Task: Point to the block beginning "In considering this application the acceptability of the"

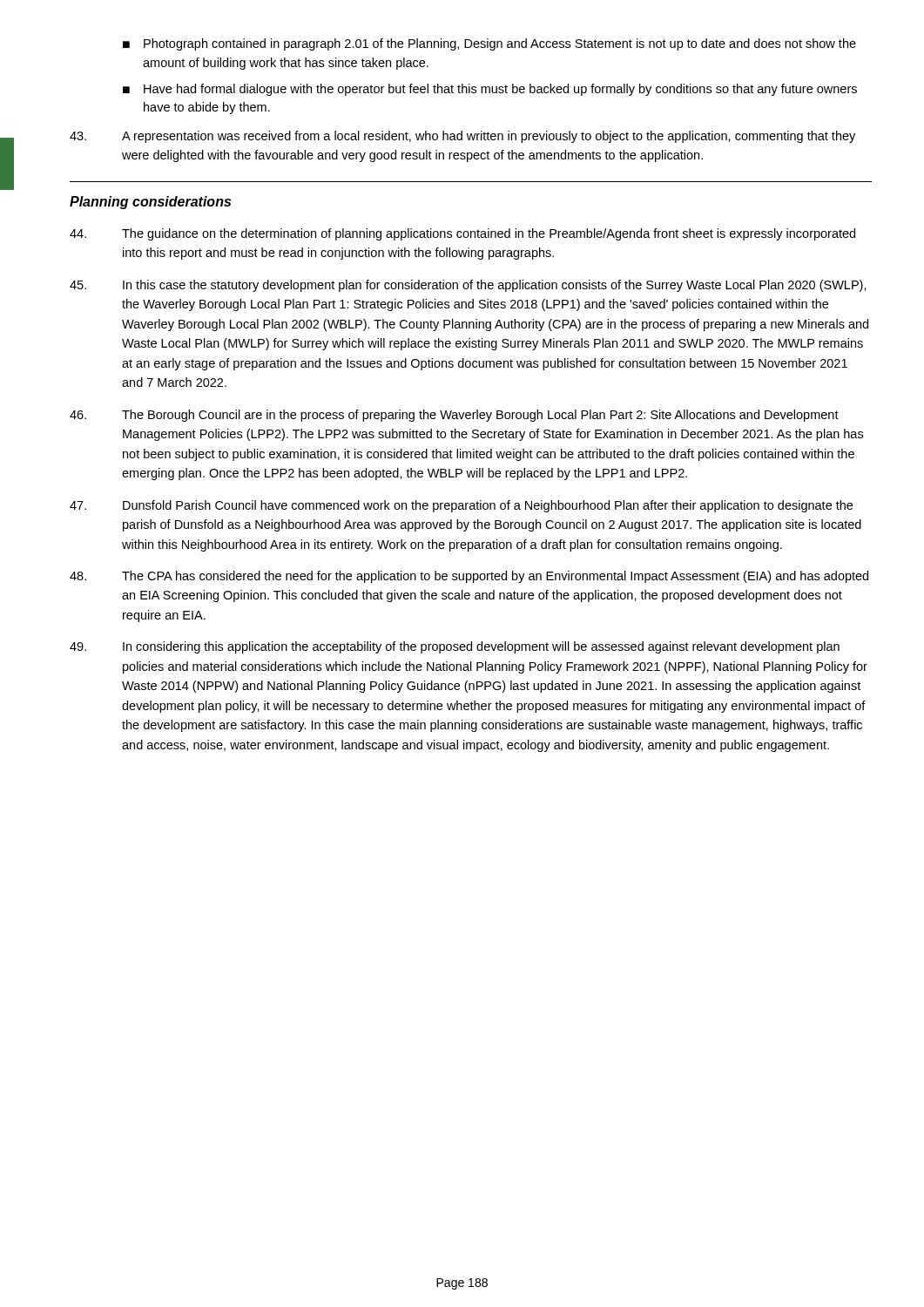Action: click(471, 696)
